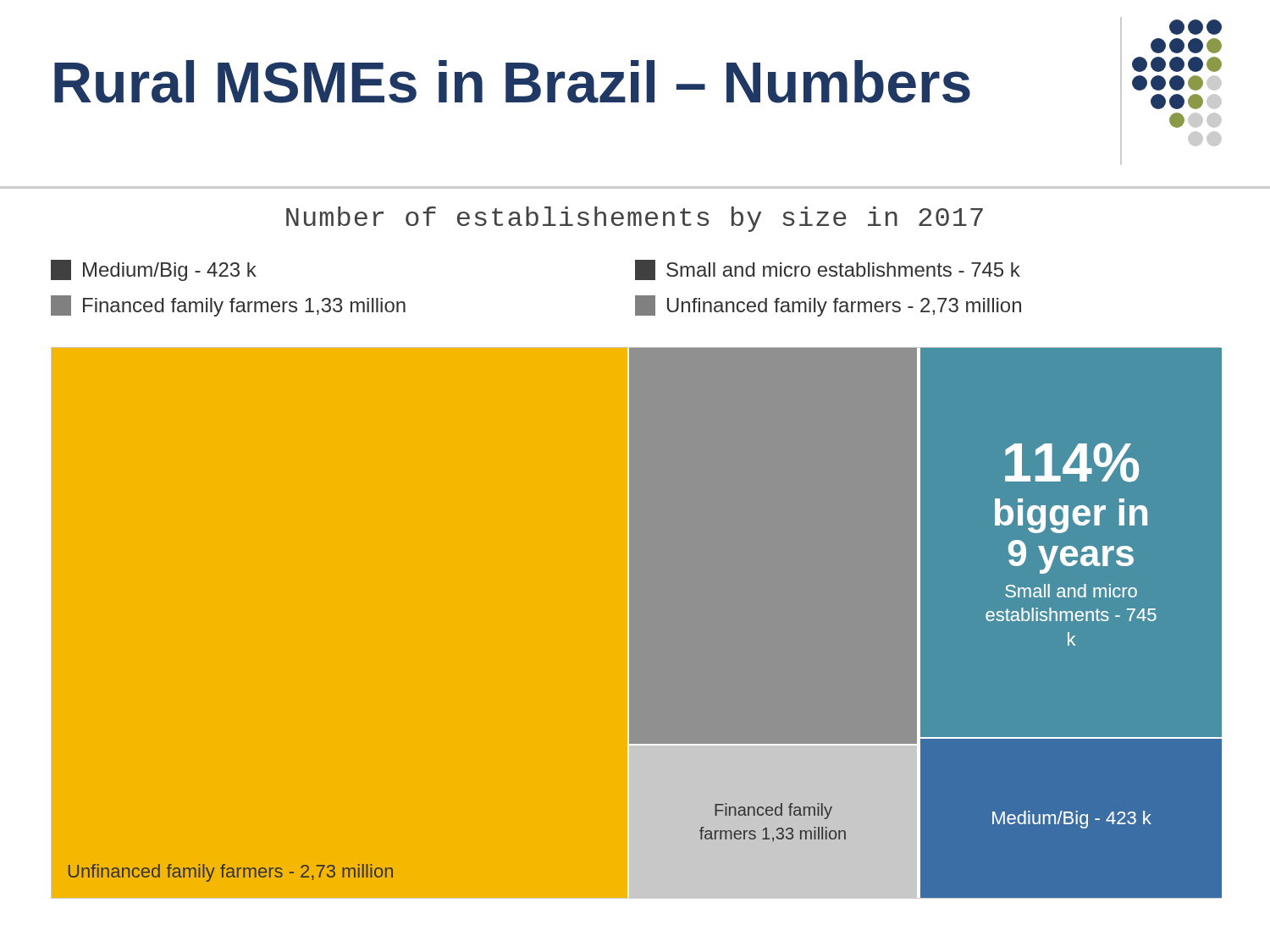This screenshot has width=1270, height=952.
Task: Find the title that reads "Rural MSMEs in Brazil – Numbers"
Action: coord(511,82)
